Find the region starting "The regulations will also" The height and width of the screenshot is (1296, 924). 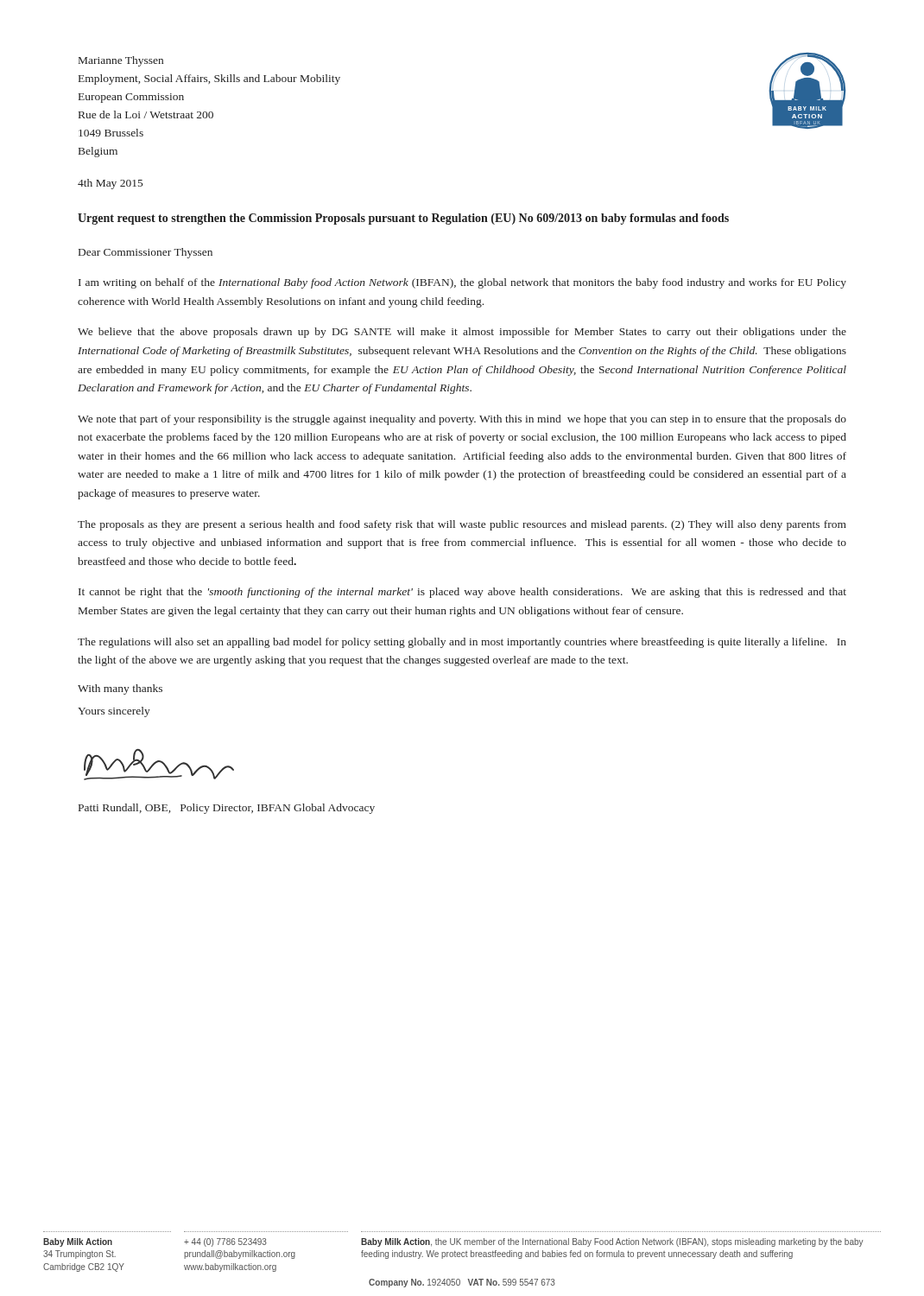(x=462, y=651)
